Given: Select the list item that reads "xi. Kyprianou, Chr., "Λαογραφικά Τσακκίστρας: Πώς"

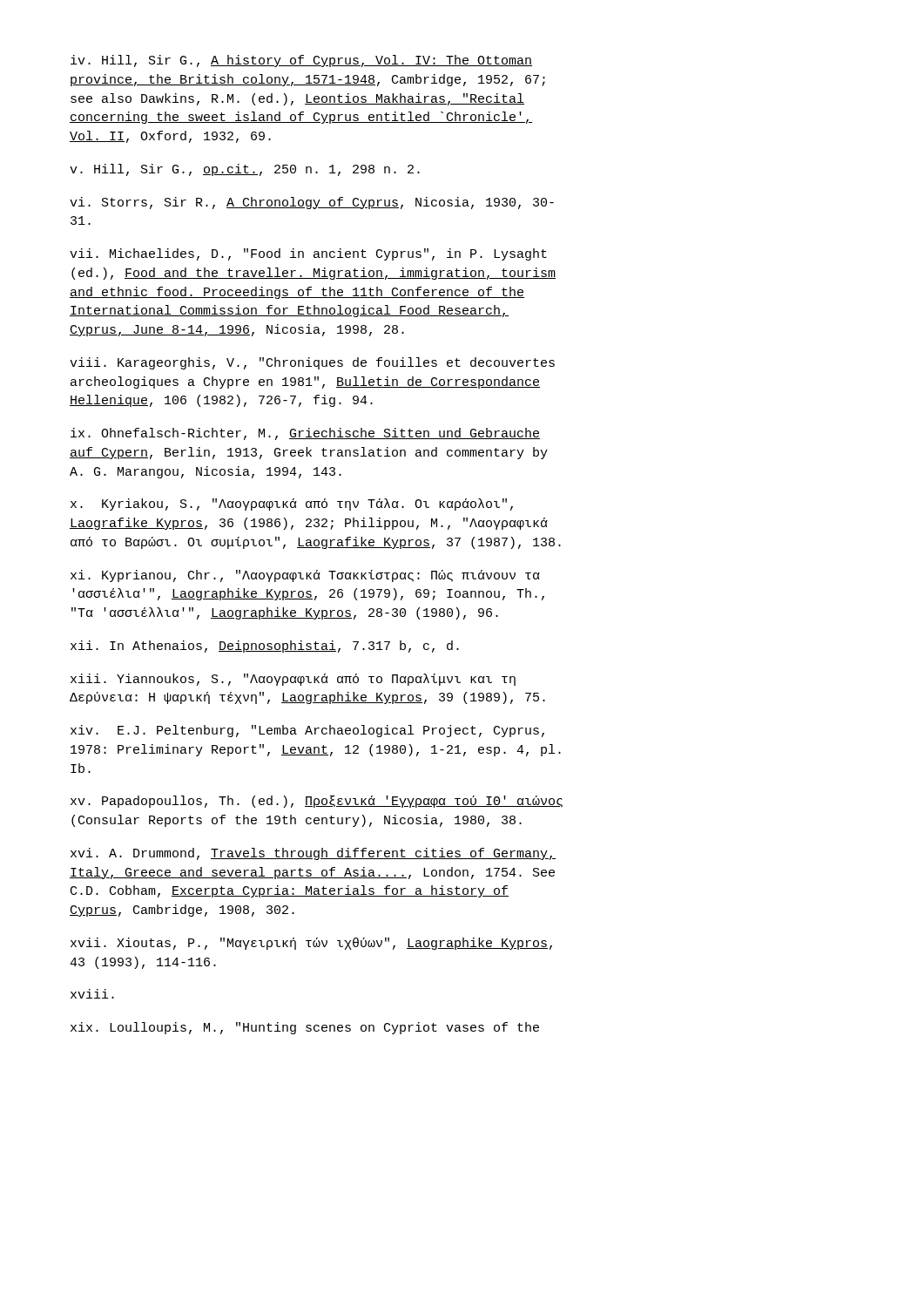Looking at the screenshot, I should tap(309, 595).
